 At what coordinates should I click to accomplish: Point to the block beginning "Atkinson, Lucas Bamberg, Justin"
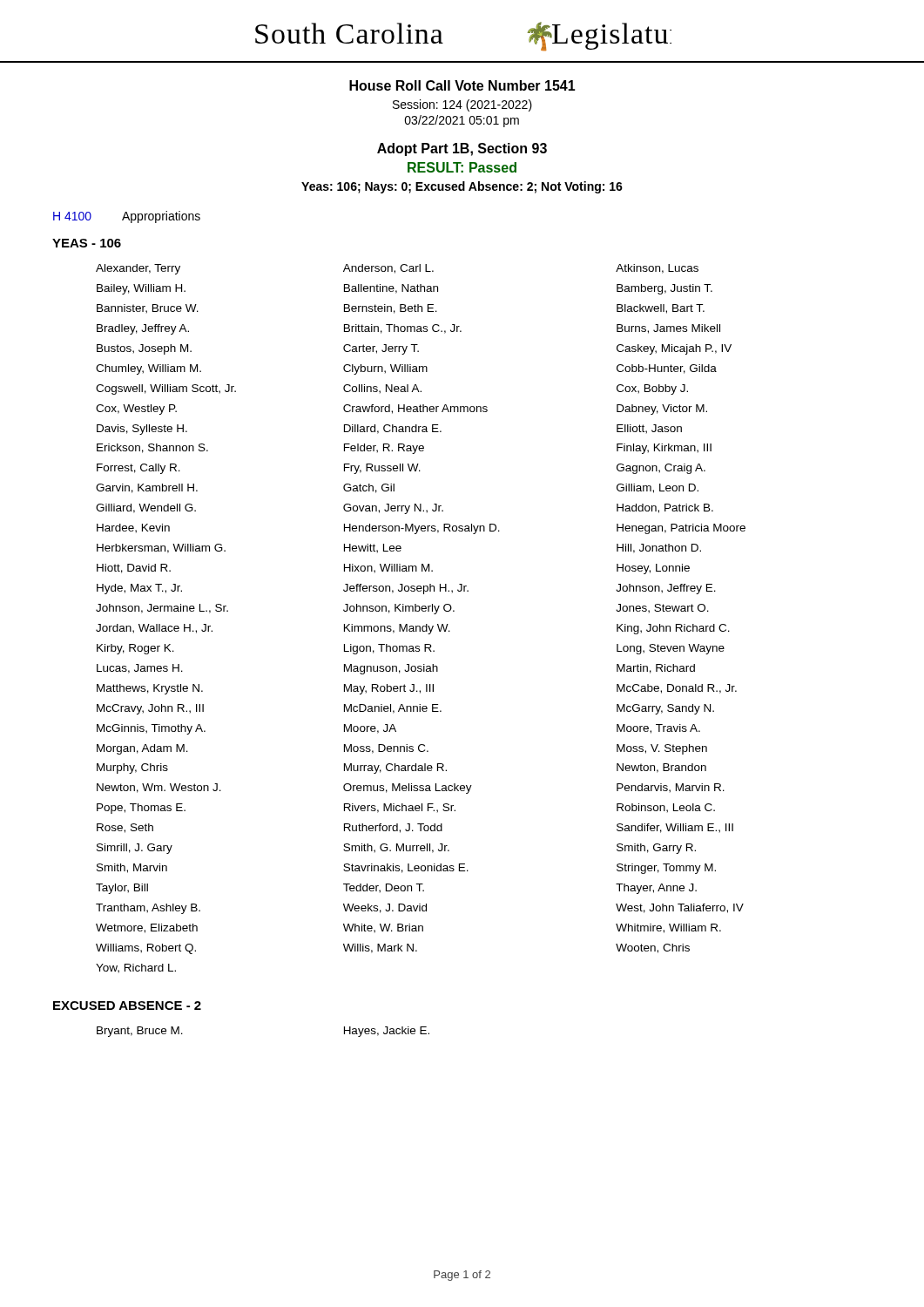[681, 608]
